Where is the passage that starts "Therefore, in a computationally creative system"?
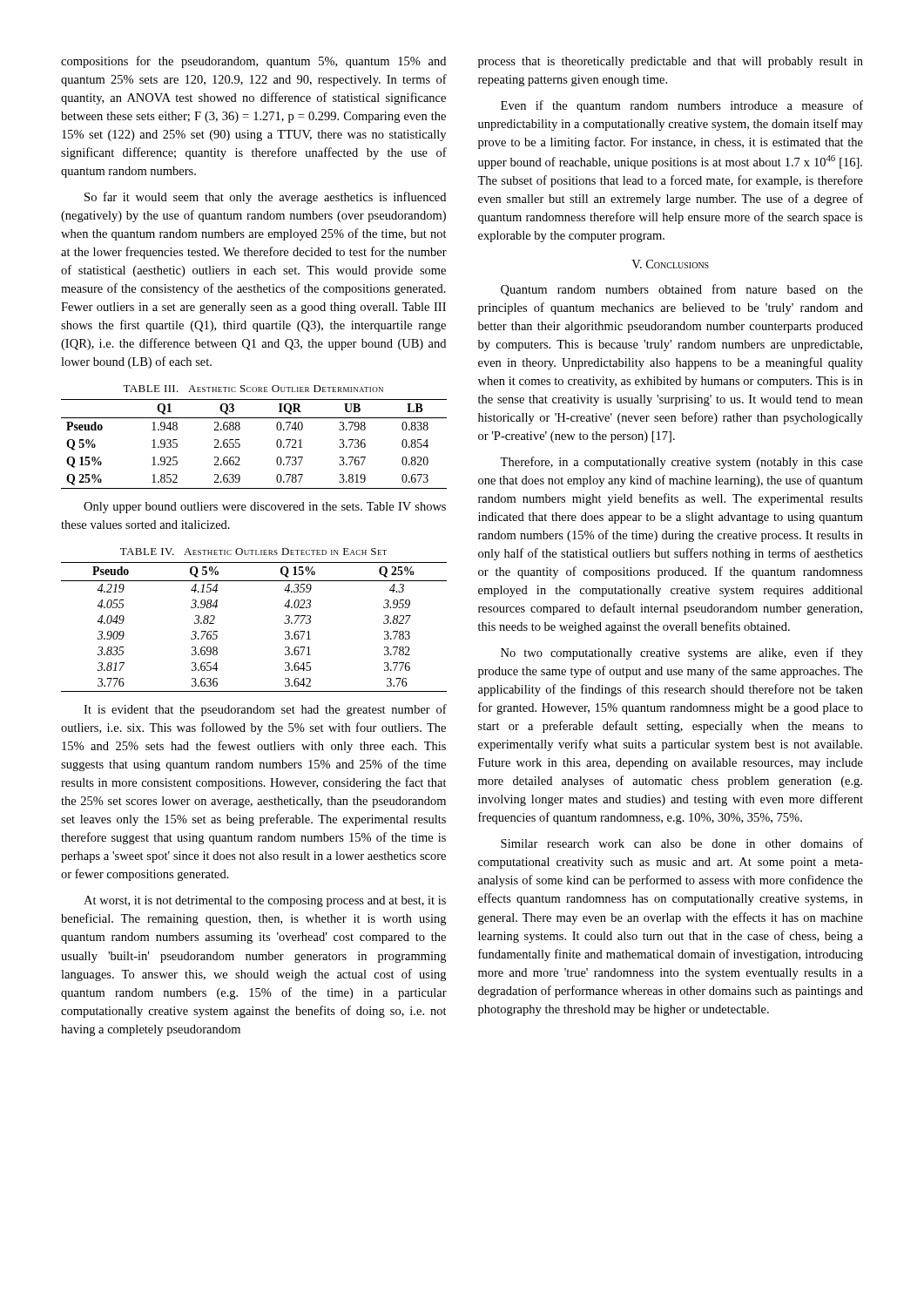 click(670, 545)
